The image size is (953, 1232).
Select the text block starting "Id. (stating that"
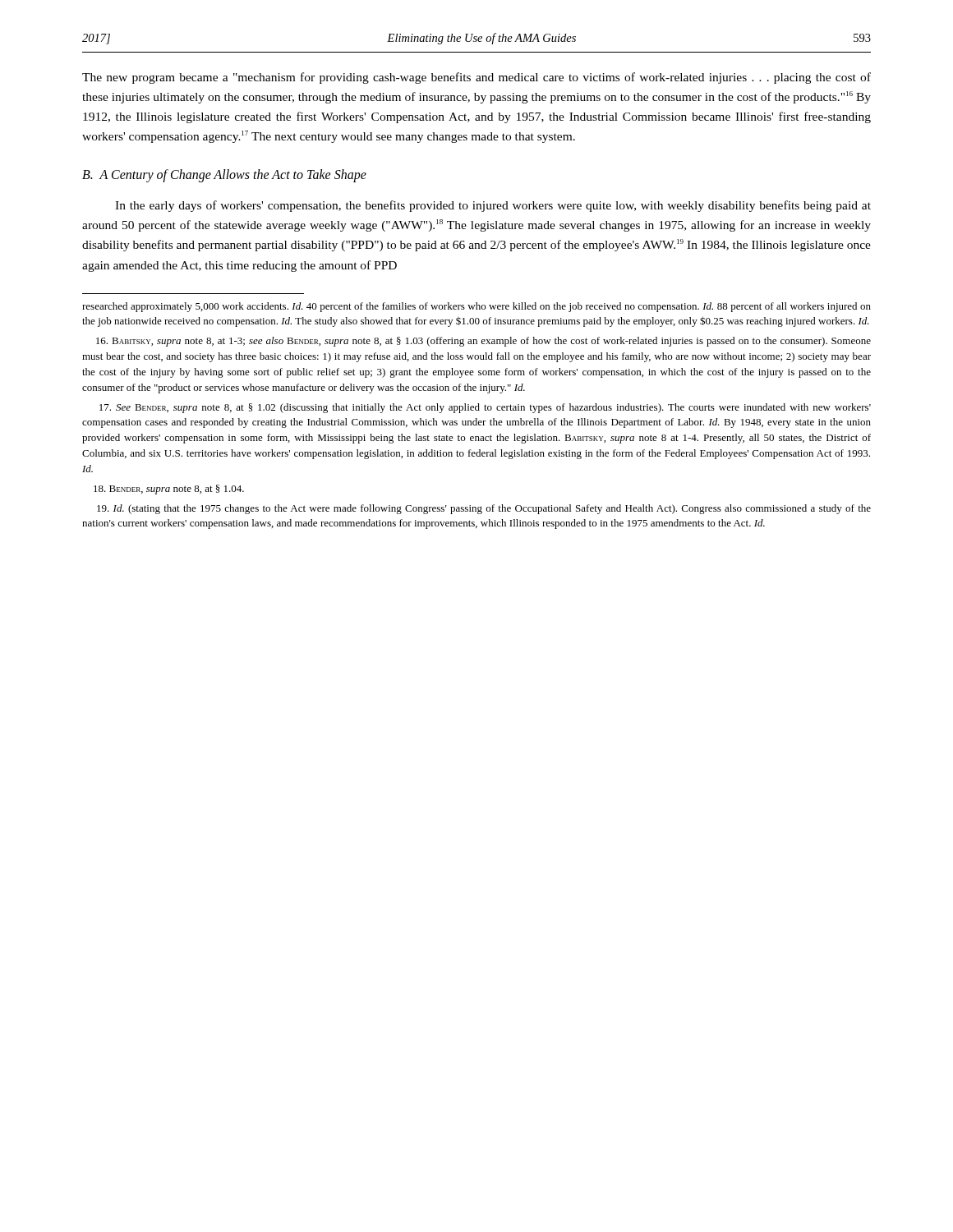point(476,515)
